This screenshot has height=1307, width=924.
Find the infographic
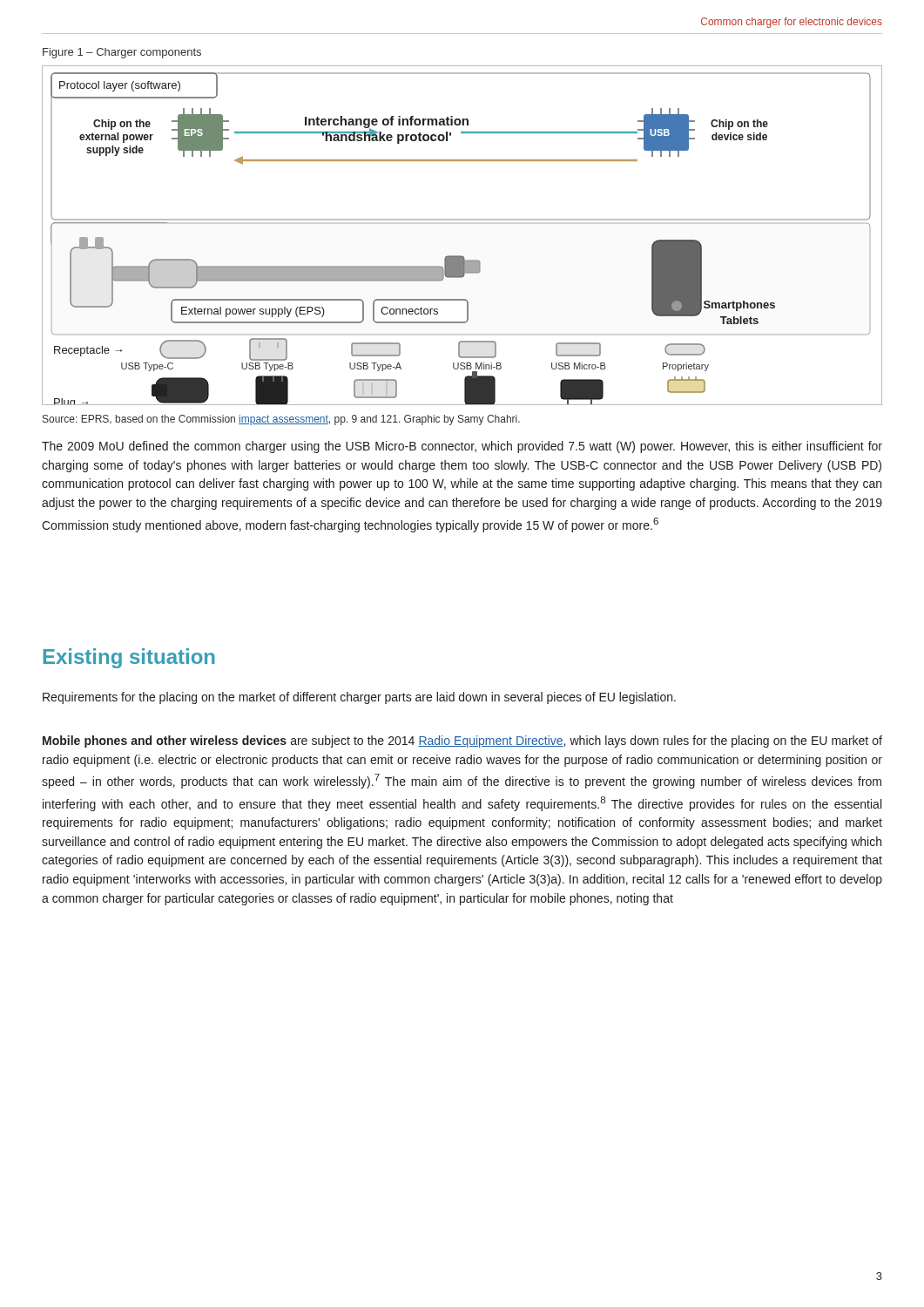point(462,235)
